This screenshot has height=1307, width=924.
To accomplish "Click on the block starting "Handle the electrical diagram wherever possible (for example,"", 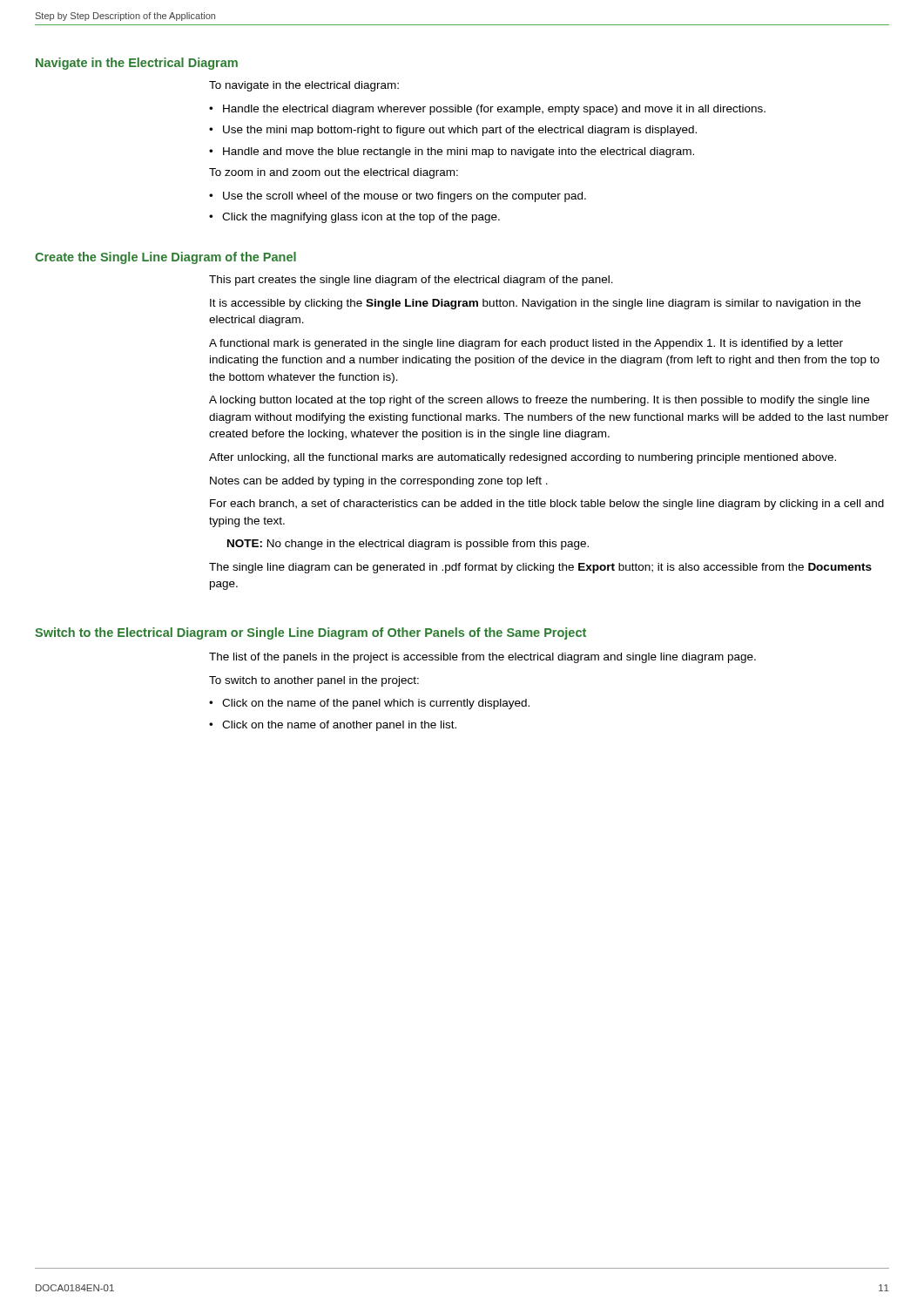I will (x=494, y=108).
